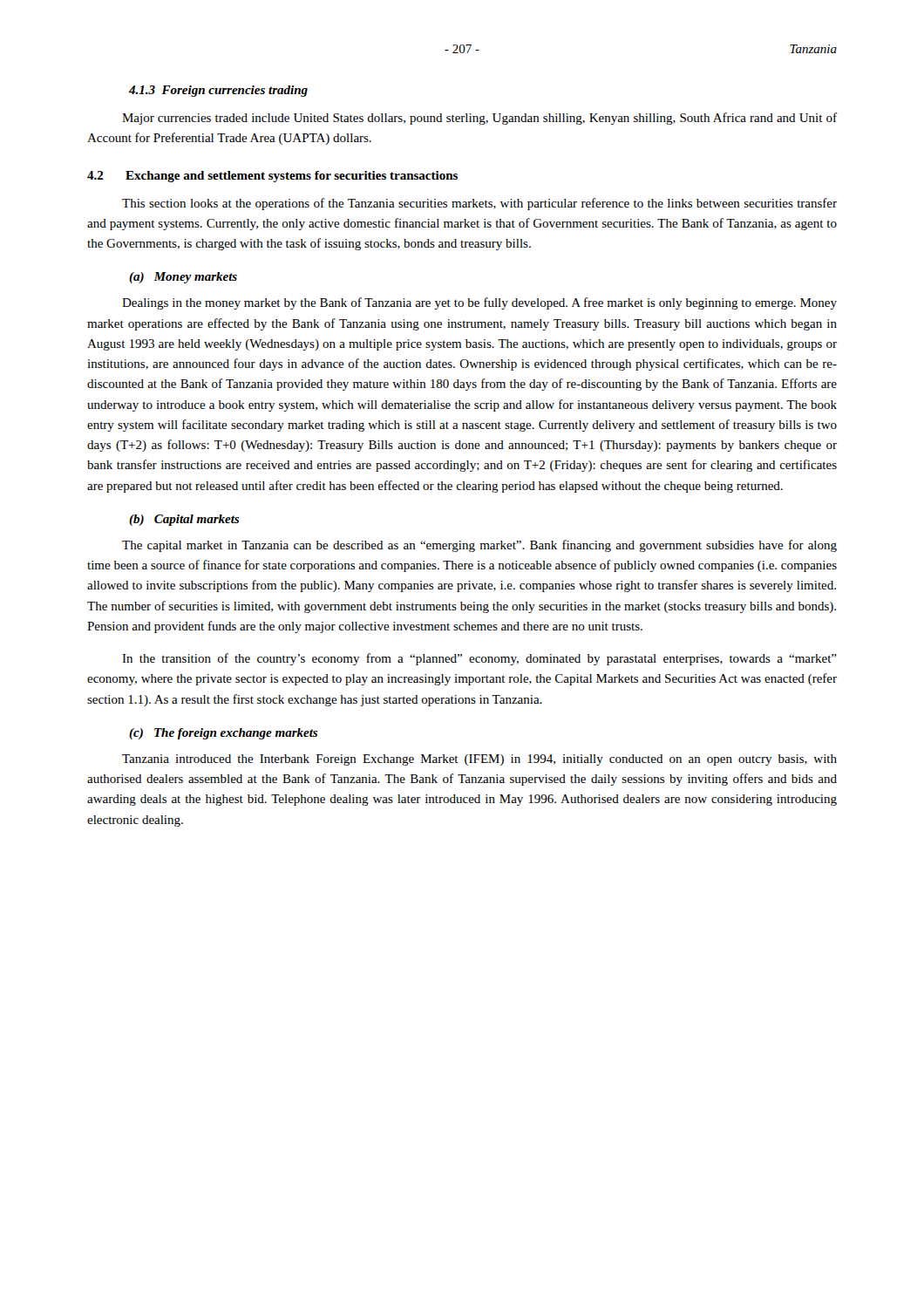924x1308 pixels.
Task: Select the text block containing "The capital market"
Action: tap(462, 585)
